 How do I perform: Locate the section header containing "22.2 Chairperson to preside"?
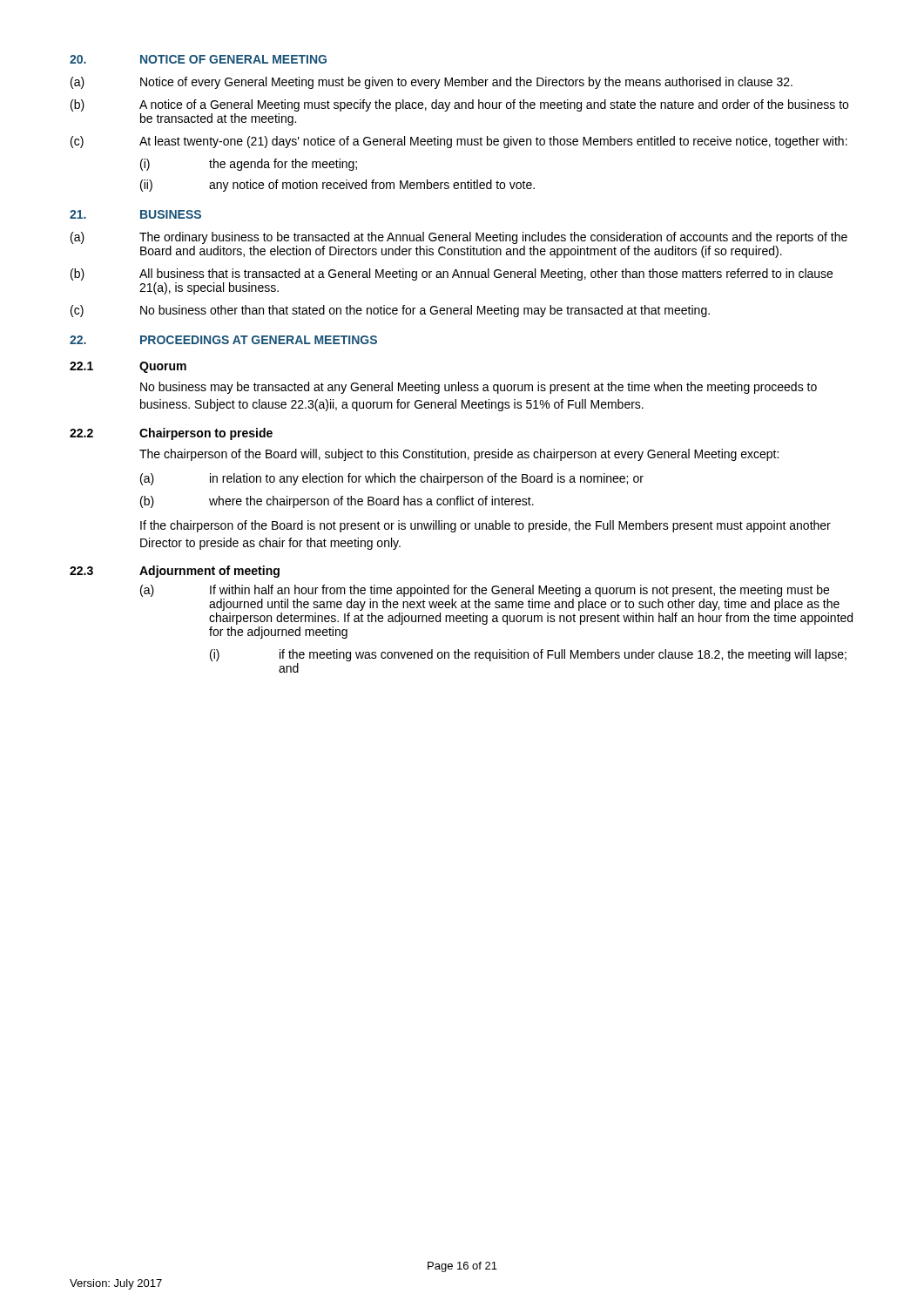(x=171, y=434)
